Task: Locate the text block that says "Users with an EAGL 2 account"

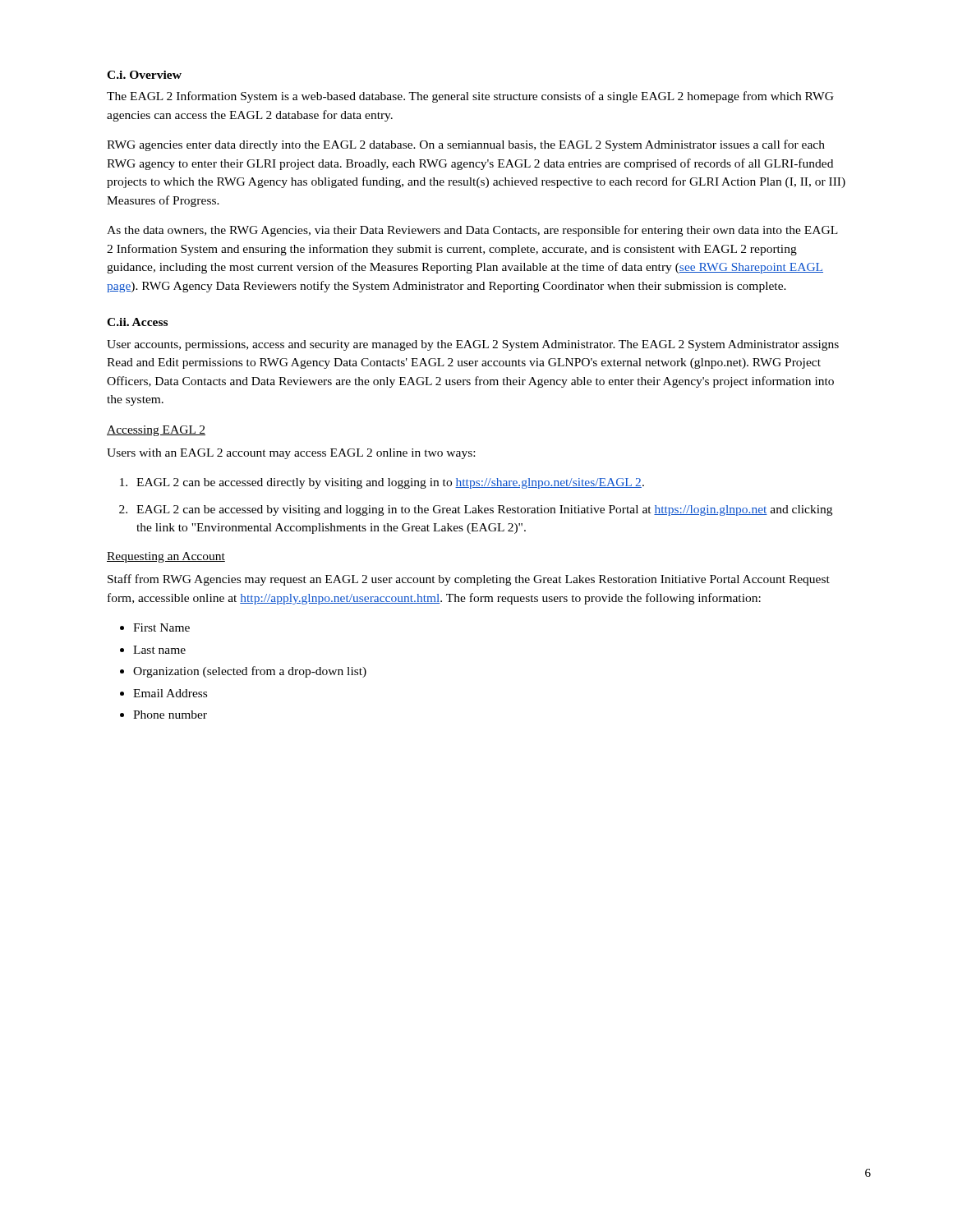Action: [476, 453]
